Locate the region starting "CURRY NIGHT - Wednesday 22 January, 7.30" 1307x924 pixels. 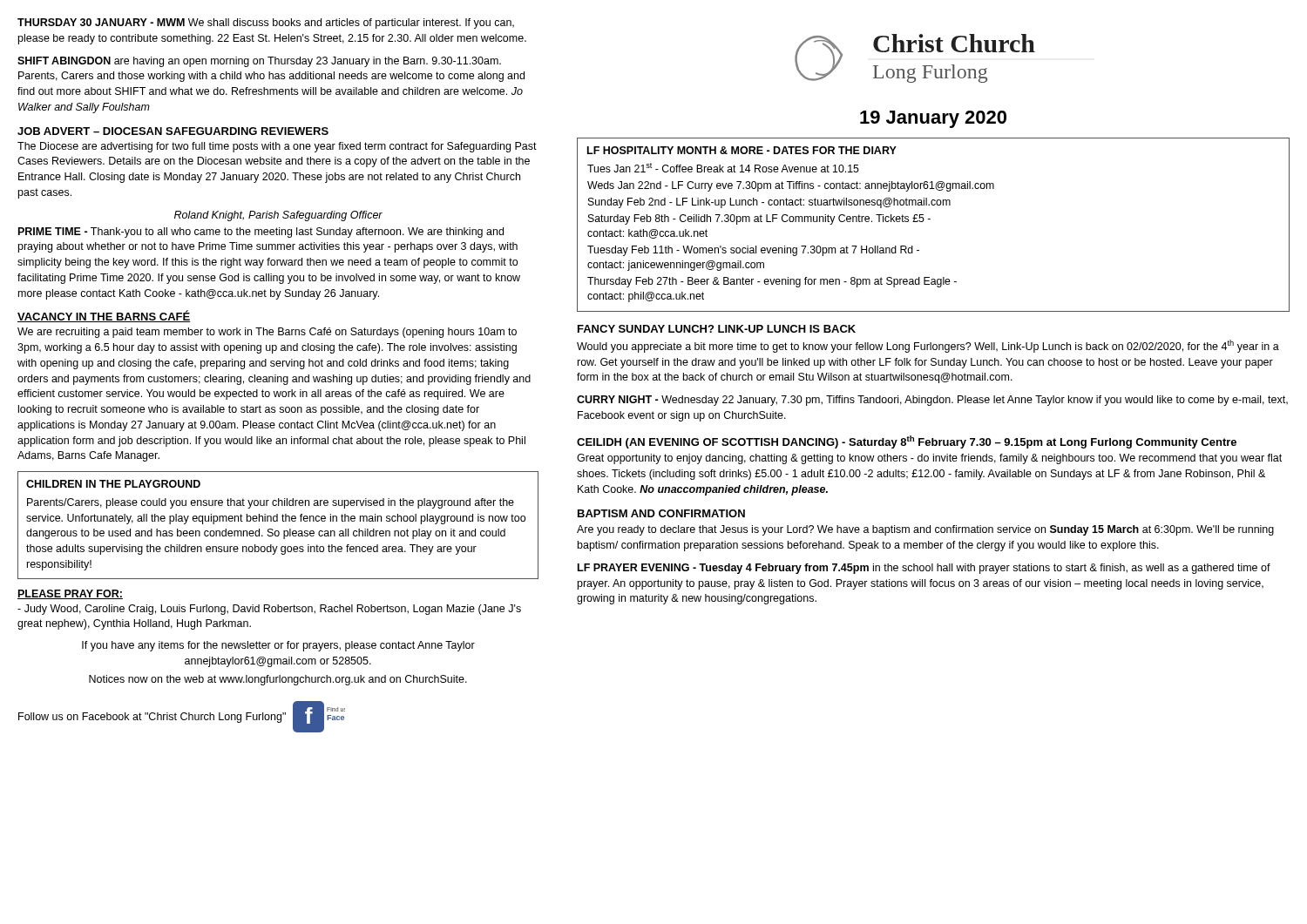[x=933, y=408]
